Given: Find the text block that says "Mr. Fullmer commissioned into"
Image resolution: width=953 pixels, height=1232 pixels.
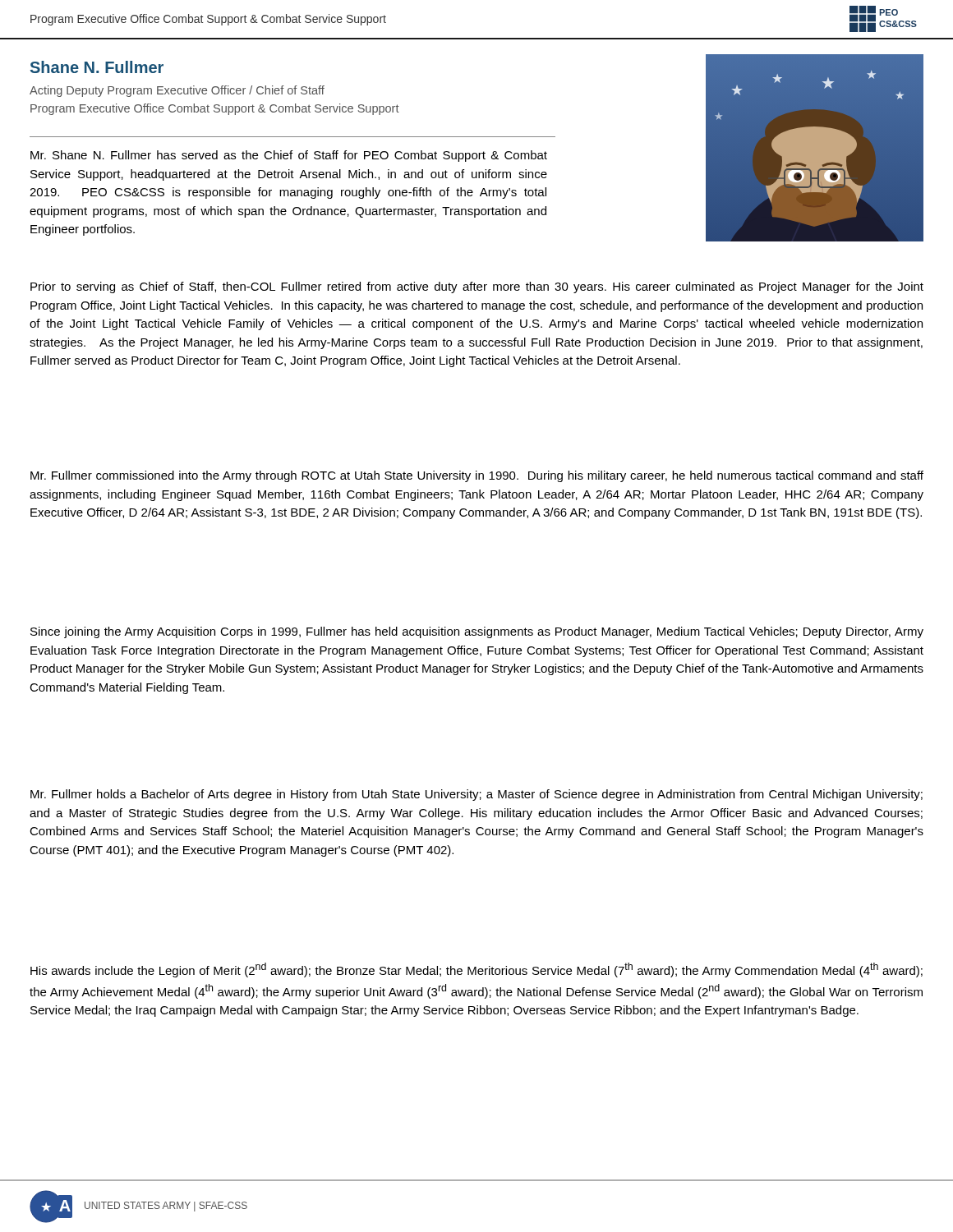Looking at the screenshot, I should [x=476, y=494].
